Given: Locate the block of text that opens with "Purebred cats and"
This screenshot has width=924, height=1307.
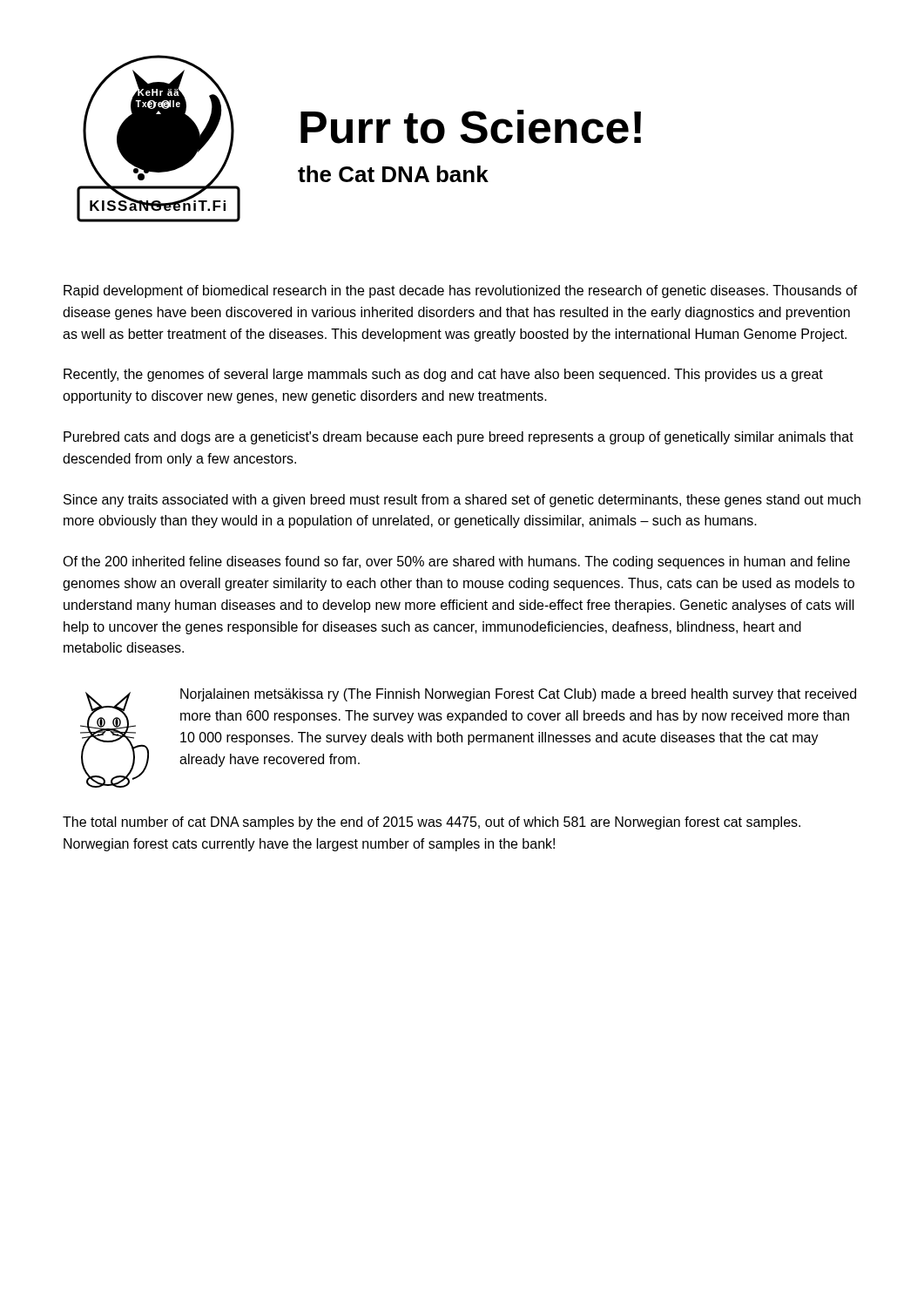Looking at the screenshot, I should 458,448.
